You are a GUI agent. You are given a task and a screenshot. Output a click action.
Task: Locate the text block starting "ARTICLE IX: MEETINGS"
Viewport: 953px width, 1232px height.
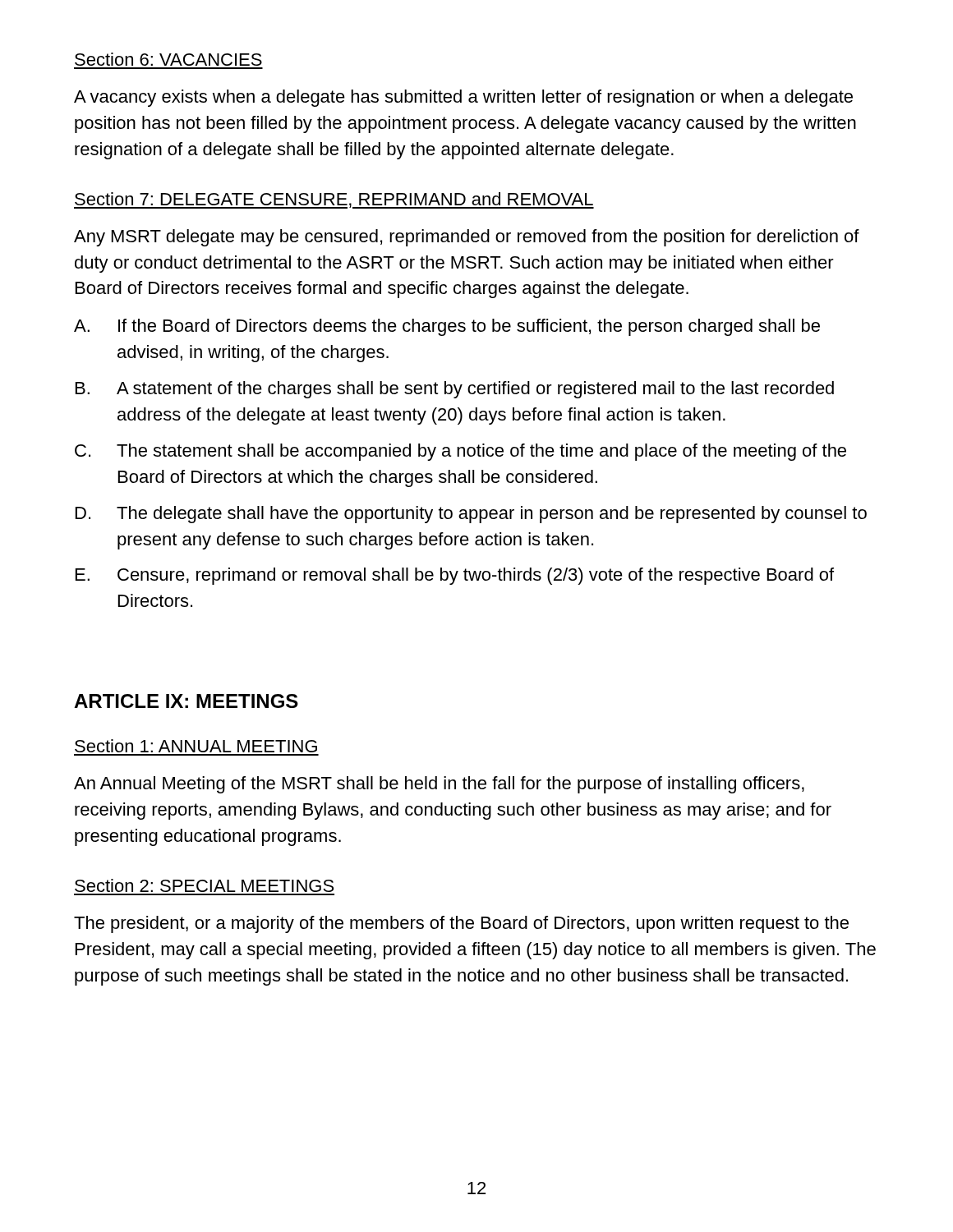pos(186,701)
